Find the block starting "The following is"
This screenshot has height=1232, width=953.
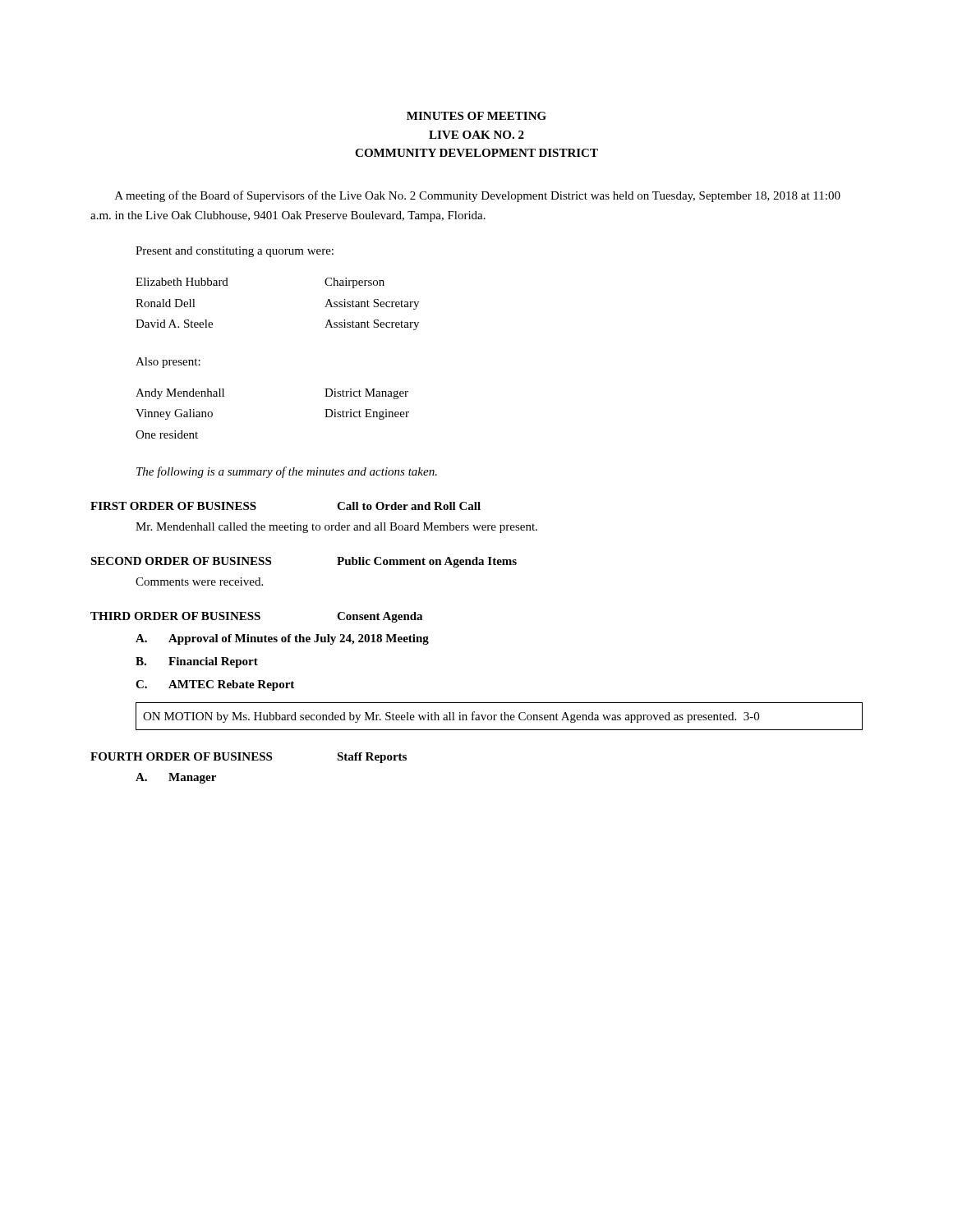(287, 471)
